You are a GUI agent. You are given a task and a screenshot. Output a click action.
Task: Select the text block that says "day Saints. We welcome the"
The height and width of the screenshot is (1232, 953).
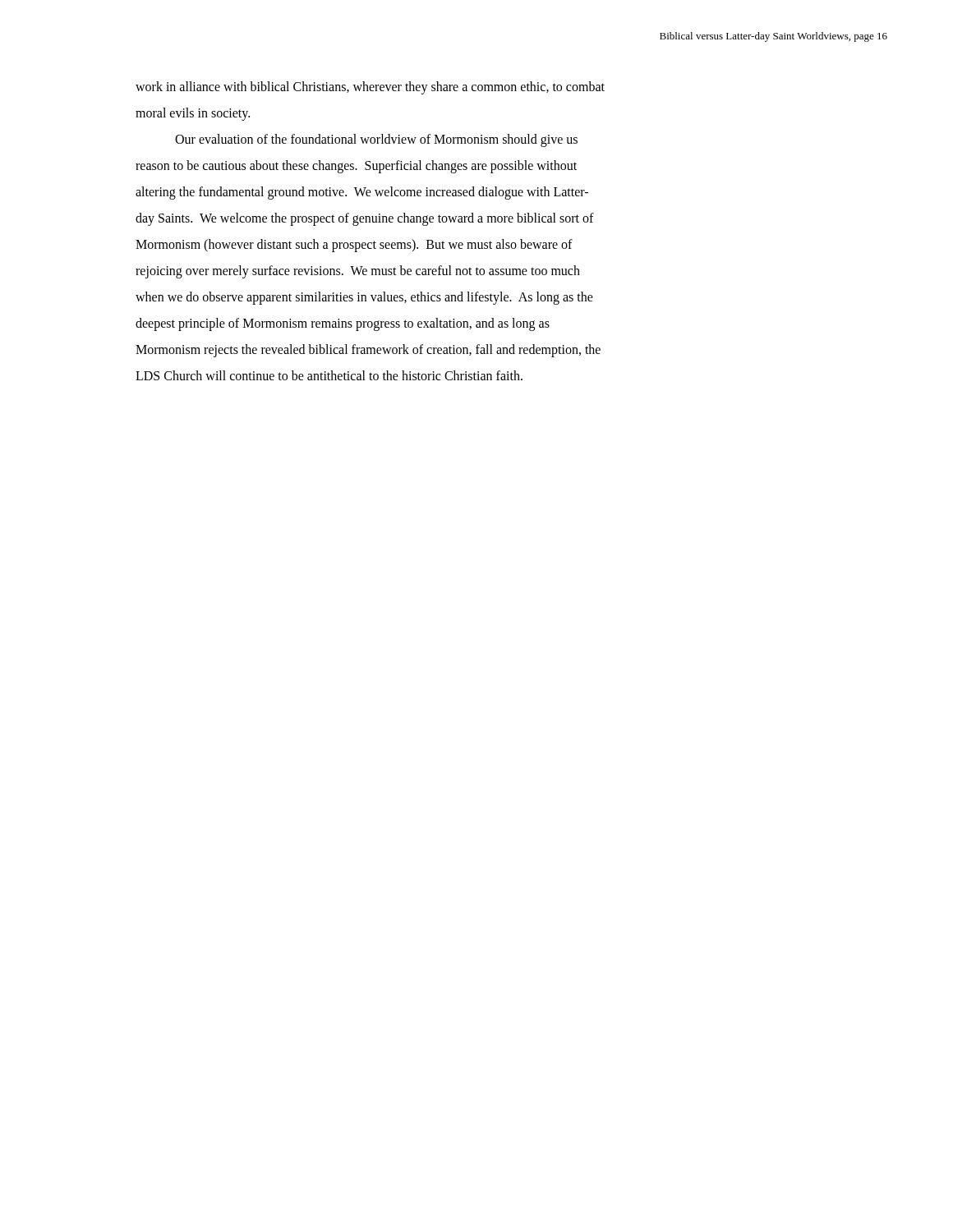click(x=364, y=218)
